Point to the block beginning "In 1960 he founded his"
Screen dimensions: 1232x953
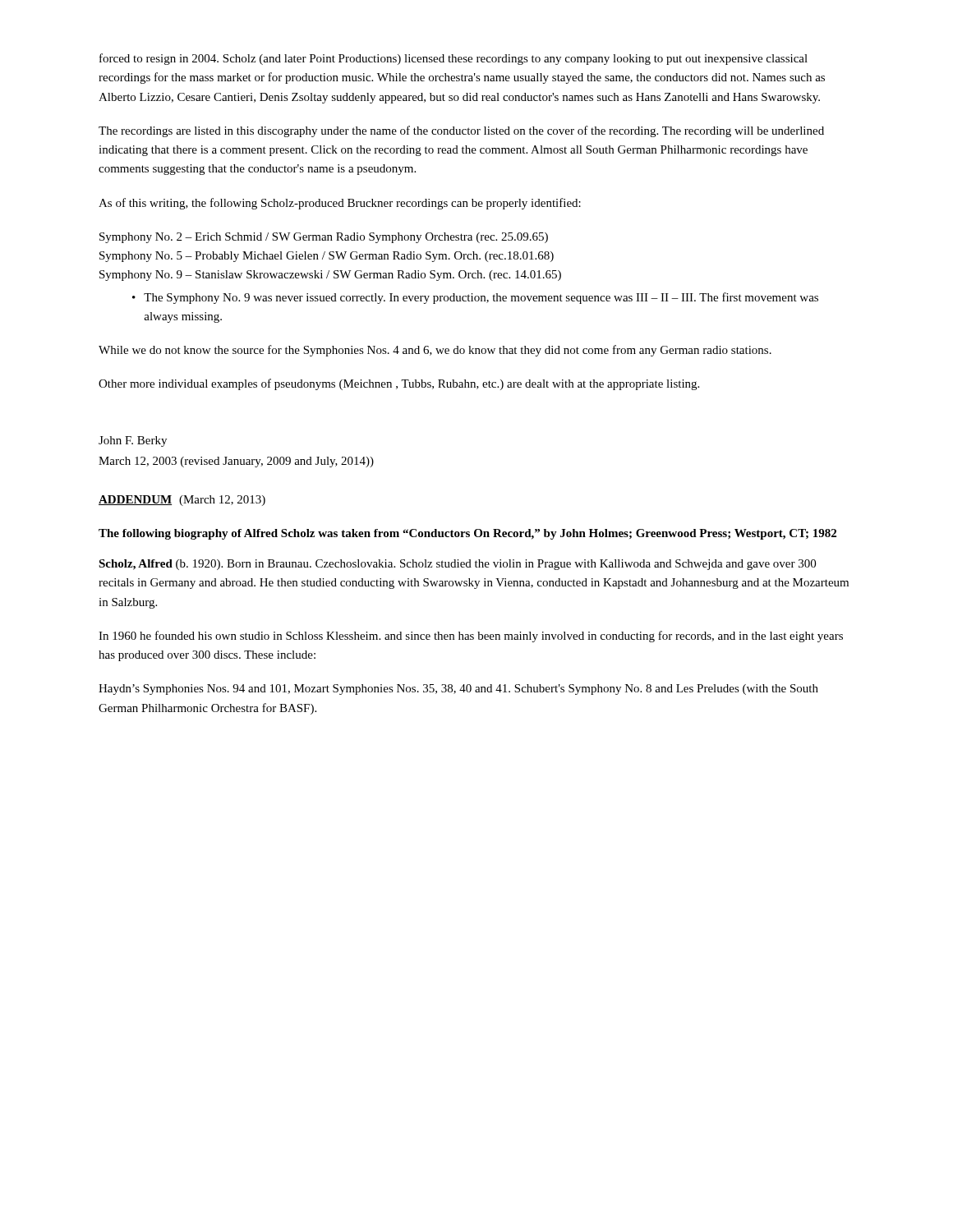click(x=471, y=645)
